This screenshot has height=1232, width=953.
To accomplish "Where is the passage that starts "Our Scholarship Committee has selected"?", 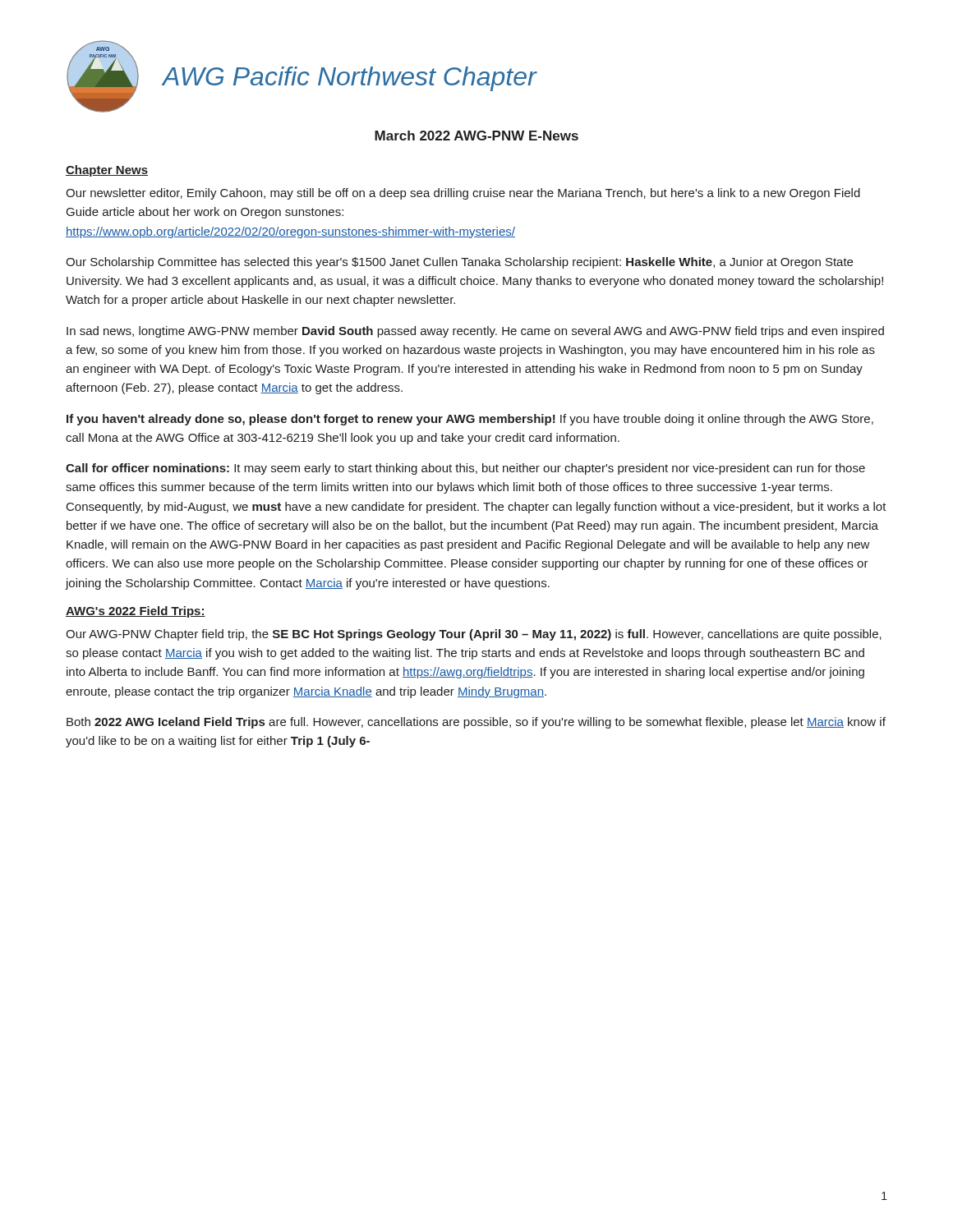I will pos(475,280).
